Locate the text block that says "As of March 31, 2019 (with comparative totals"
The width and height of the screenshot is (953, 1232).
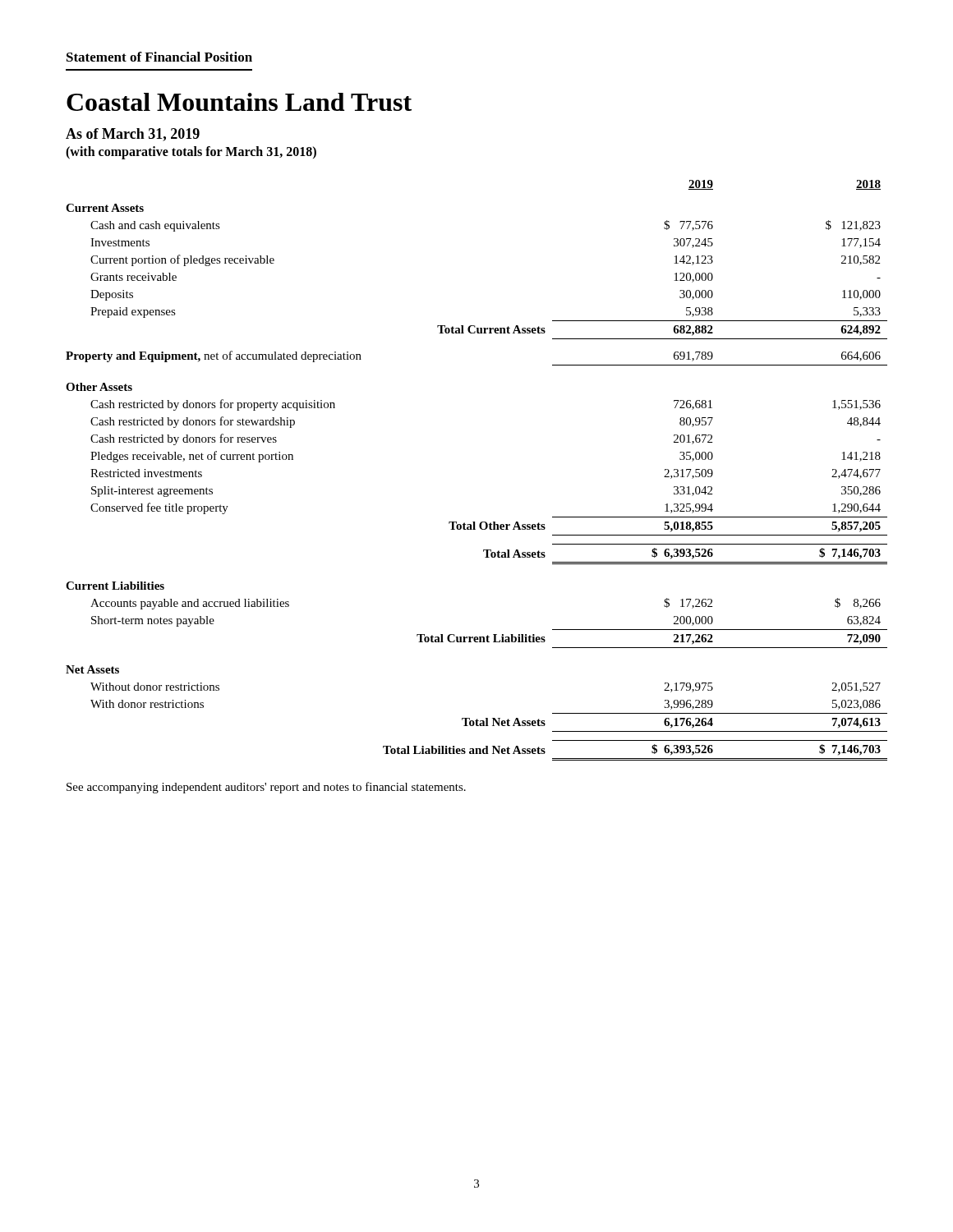133,135
